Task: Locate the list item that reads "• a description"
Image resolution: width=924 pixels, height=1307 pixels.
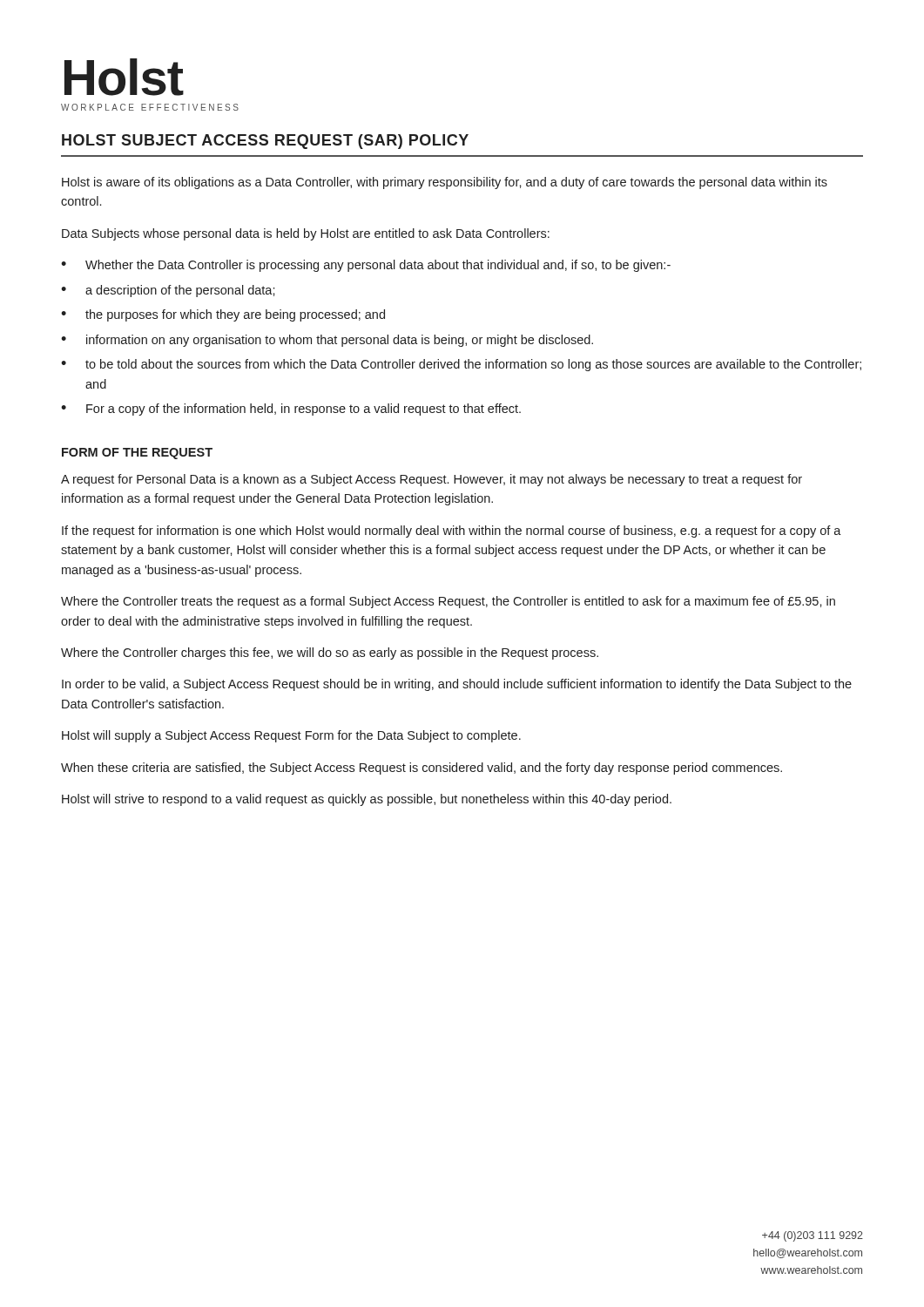Action: tap(168, 291)
